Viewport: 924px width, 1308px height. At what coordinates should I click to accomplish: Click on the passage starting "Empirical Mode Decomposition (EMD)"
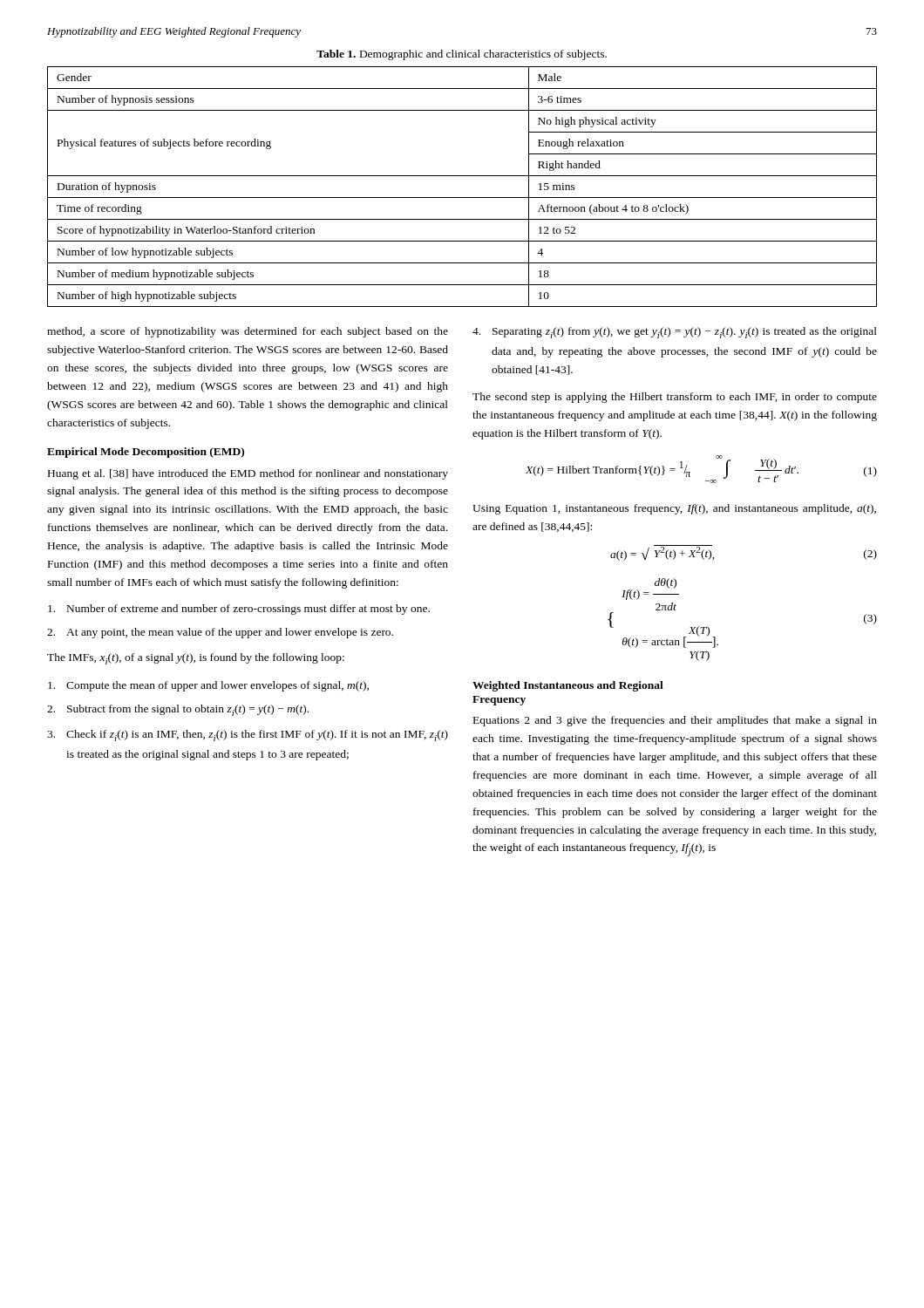(x=146, y=451)
